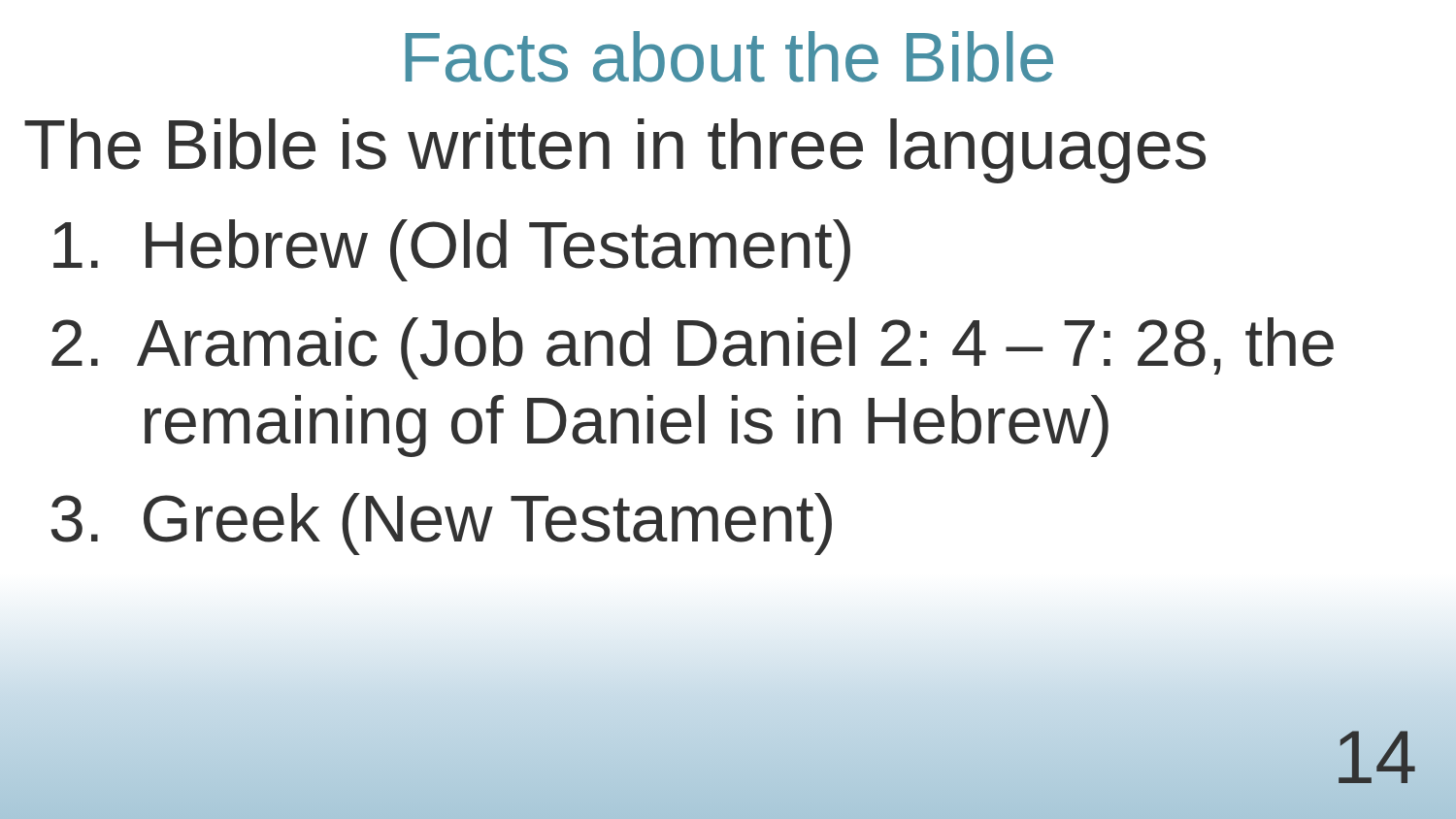Point to "3. Greek (New Testament)"
Image resolution: width=1456 pixels, height=819 pixels.
[442, 519]
